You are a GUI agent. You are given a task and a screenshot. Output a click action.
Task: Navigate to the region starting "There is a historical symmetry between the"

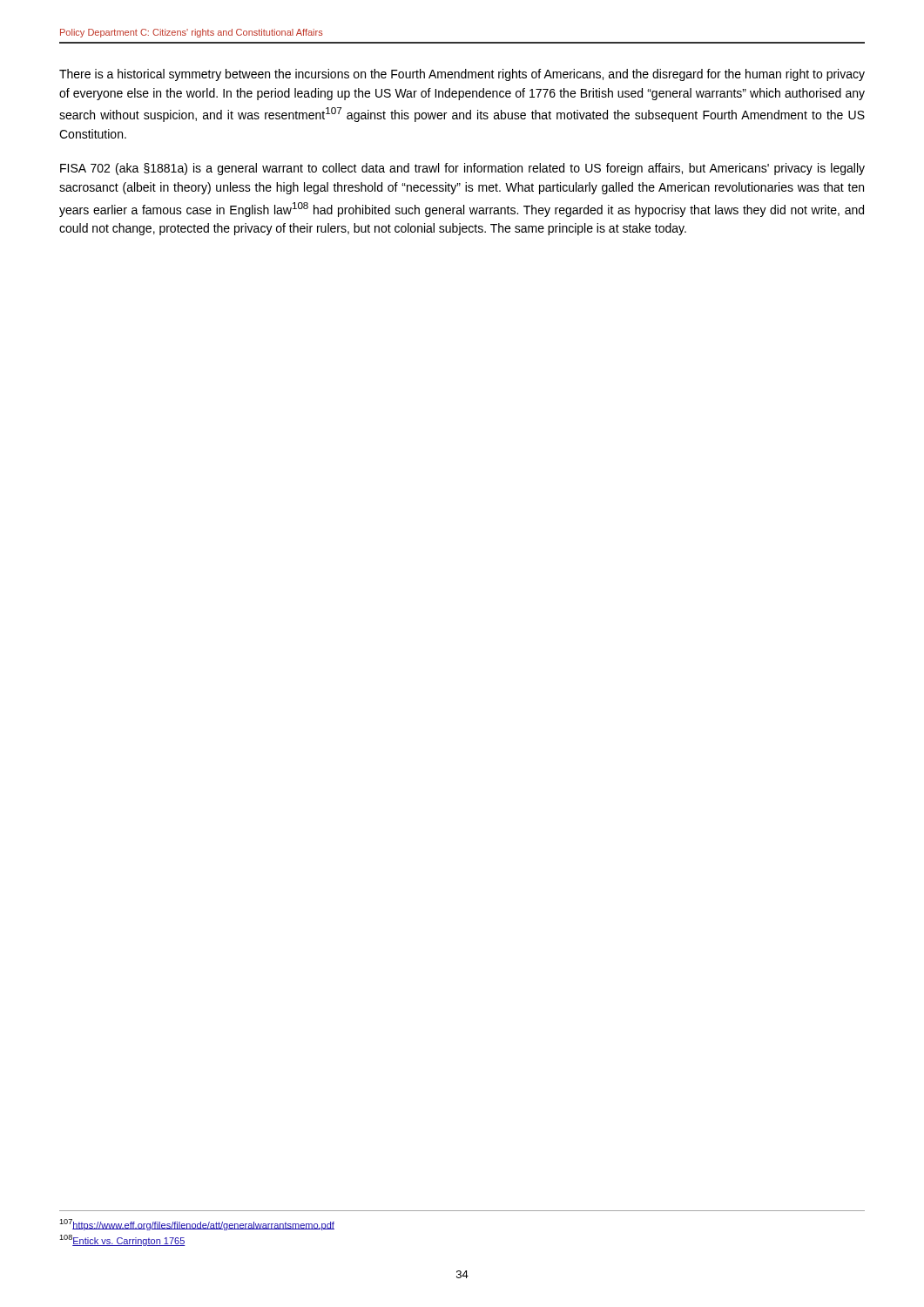point(462,104)
